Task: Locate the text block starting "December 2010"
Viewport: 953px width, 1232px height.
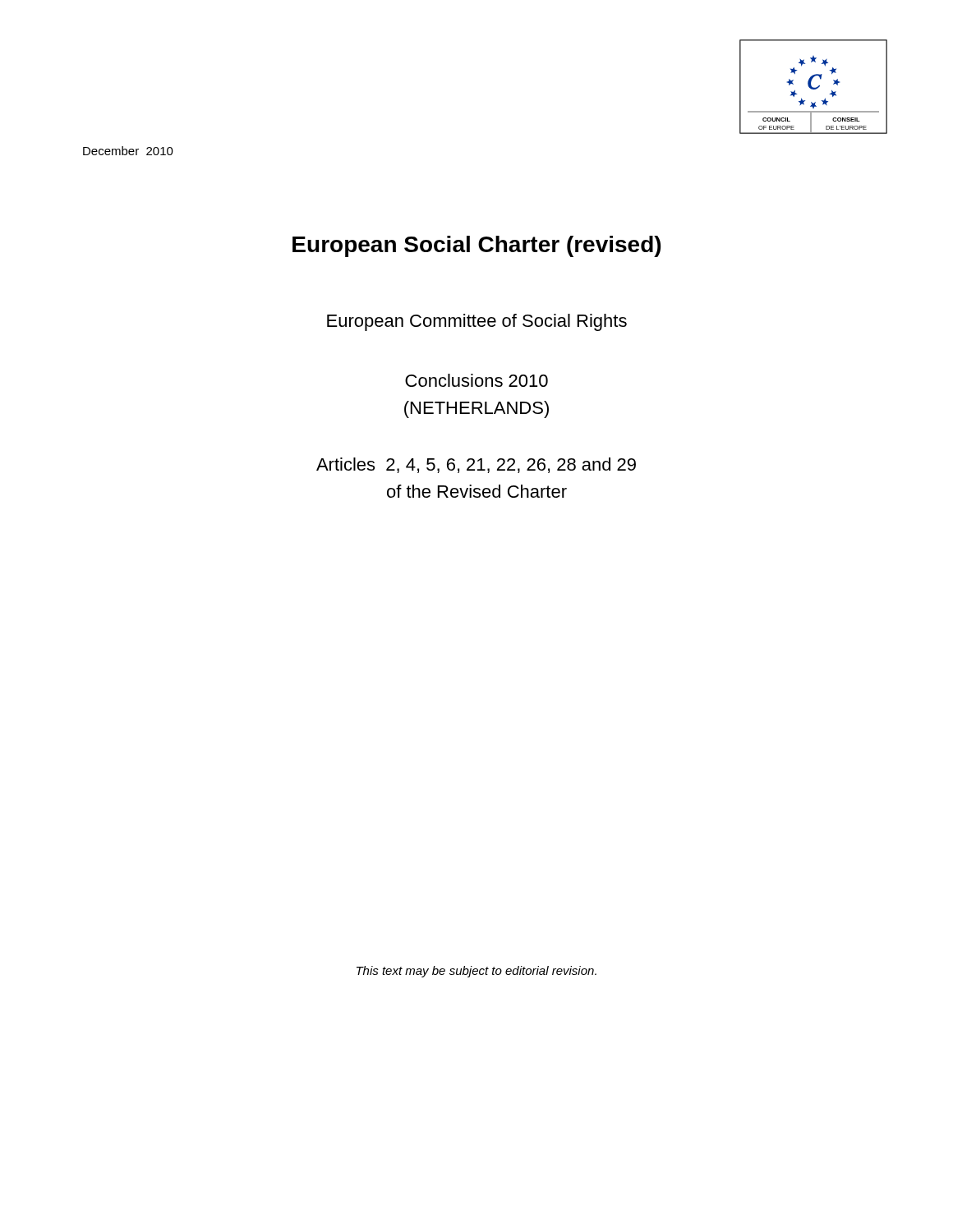Action: (x=128, y=151)
